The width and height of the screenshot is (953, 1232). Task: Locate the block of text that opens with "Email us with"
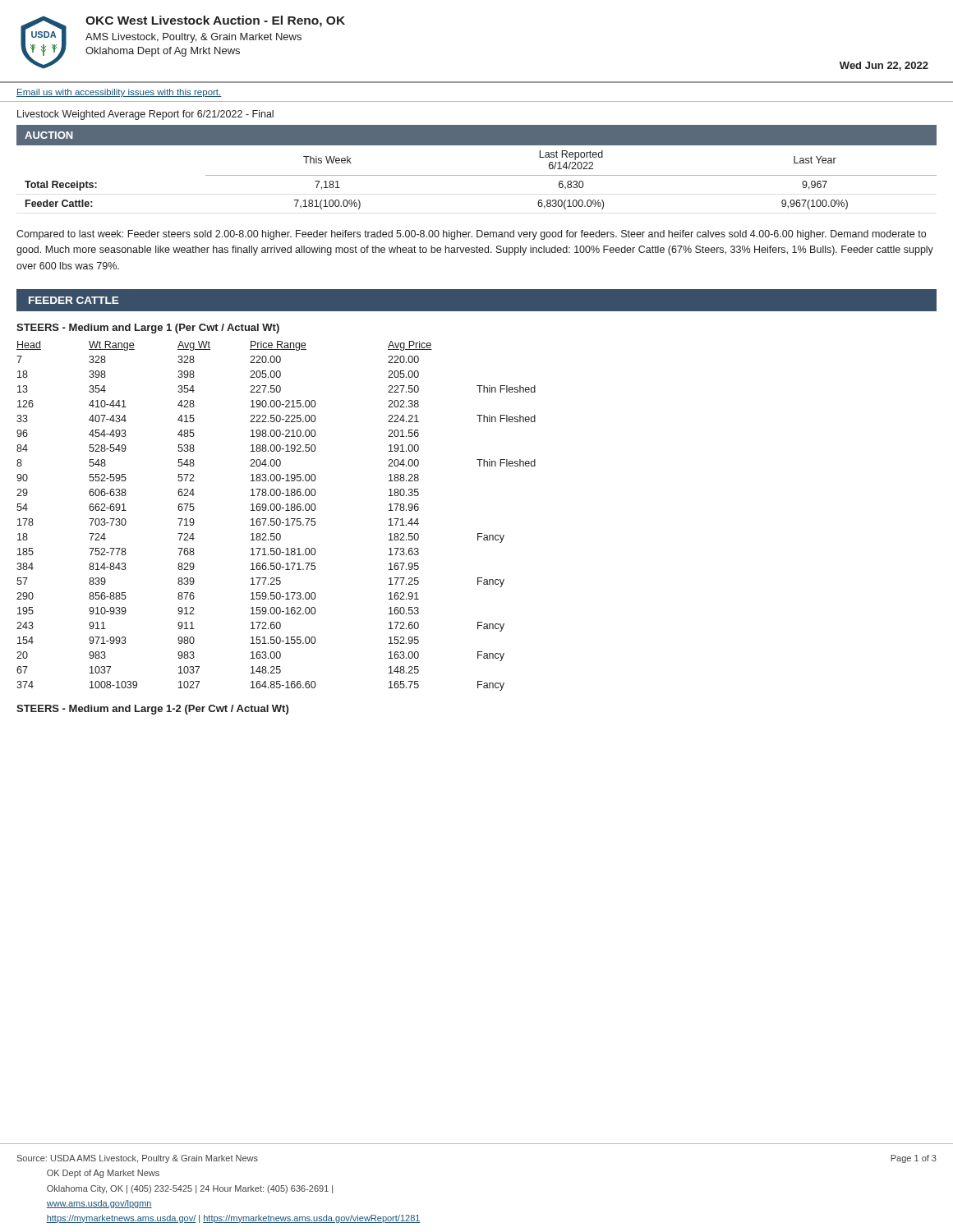click(119, 92)
